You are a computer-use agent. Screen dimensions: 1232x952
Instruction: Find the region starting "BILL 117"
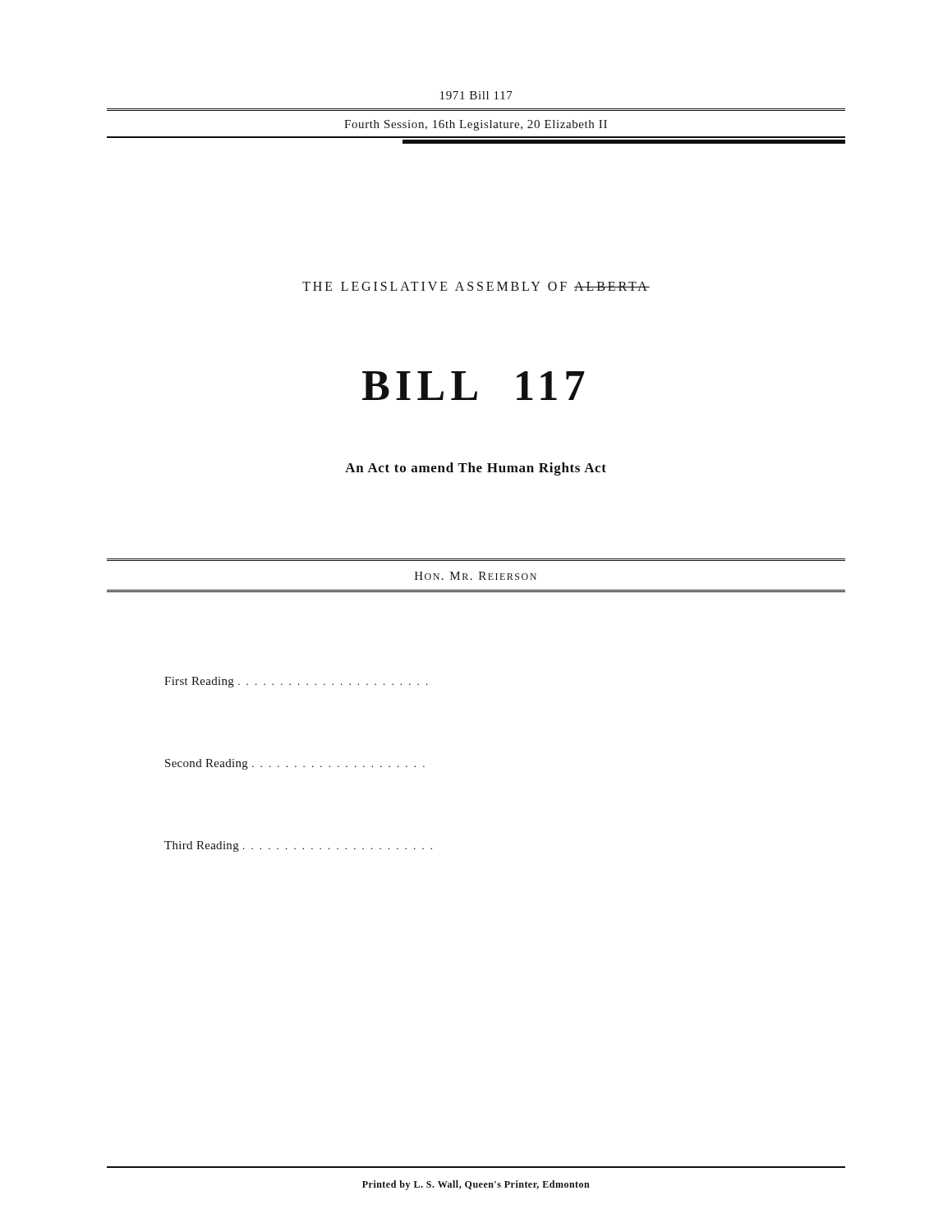point(476,386)
